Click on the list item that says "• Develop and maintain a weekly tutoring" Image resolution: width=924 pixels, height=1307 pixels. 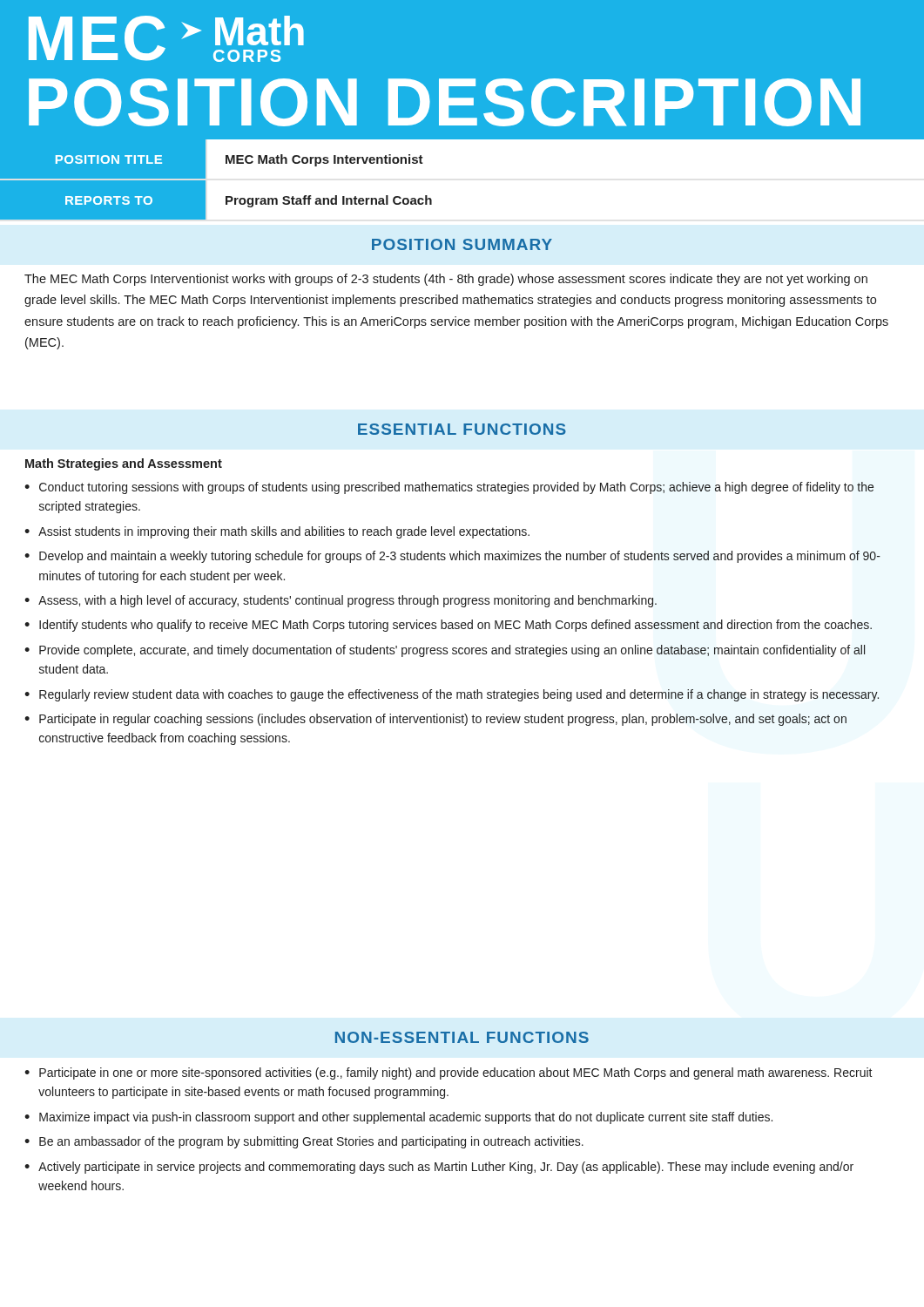point(462,566)
